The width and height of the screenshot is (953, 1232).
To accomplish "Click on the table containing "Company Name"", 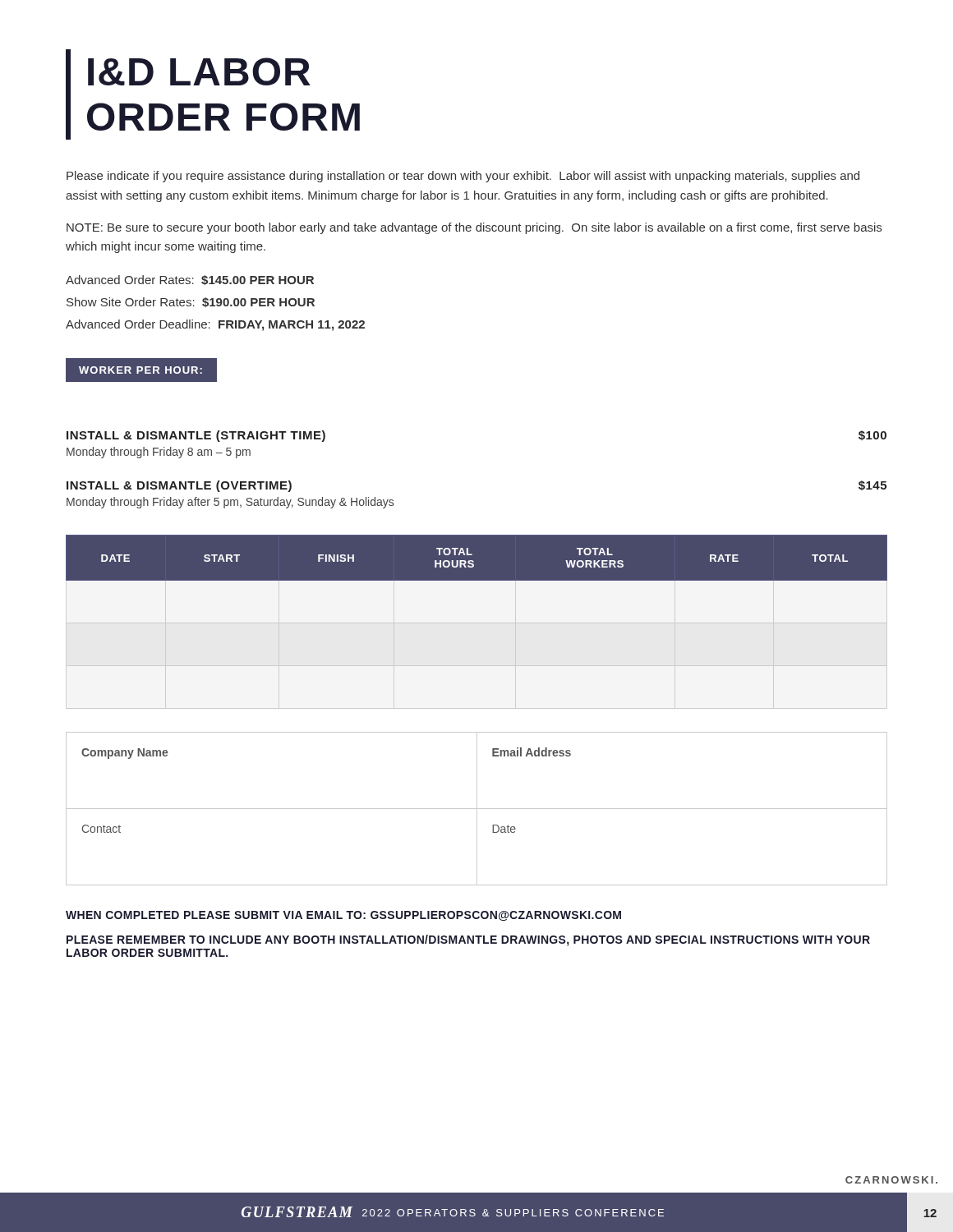I will [476, 809].
